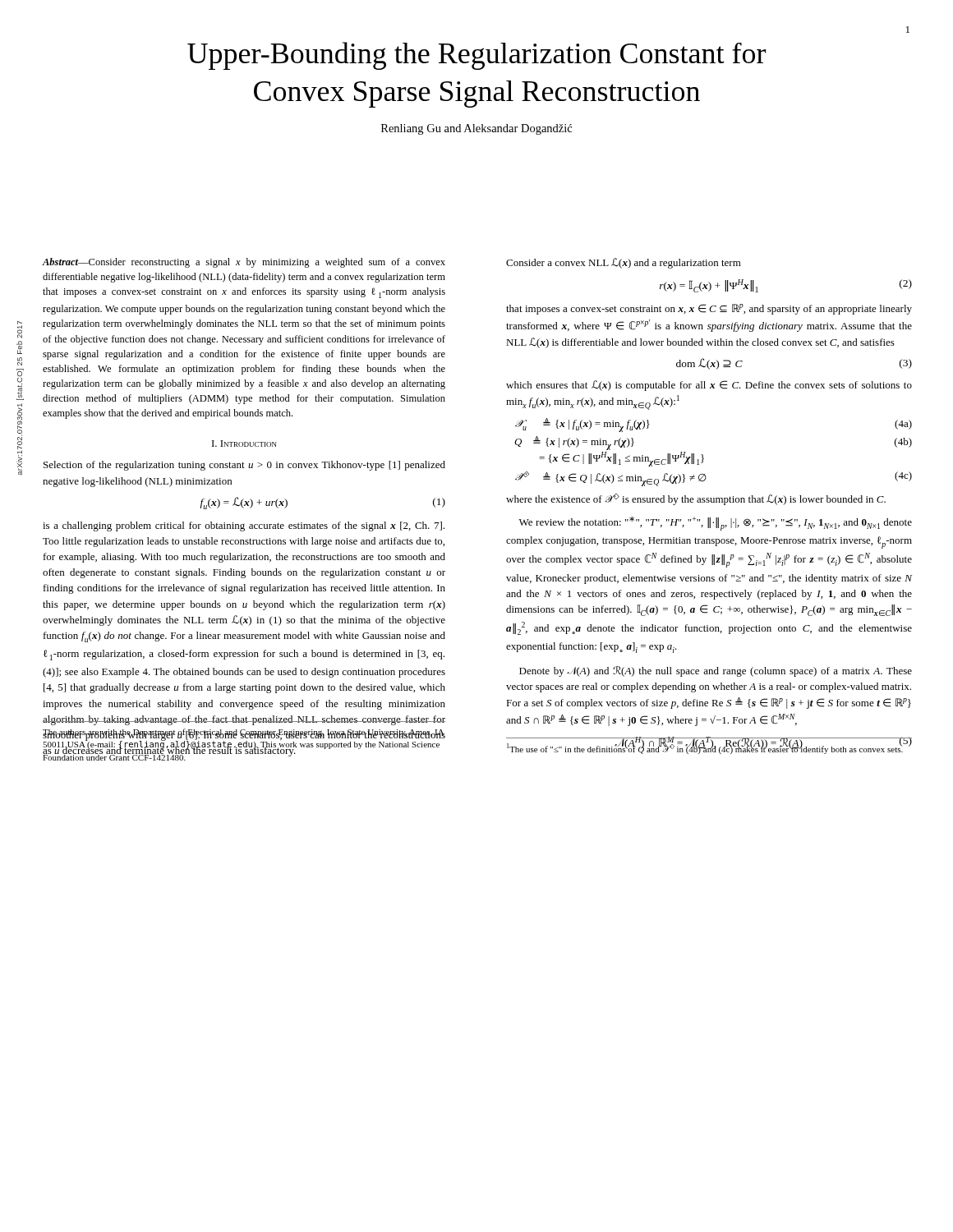Find the footnote that says "The authors are with the Department of"

(244, 745)
